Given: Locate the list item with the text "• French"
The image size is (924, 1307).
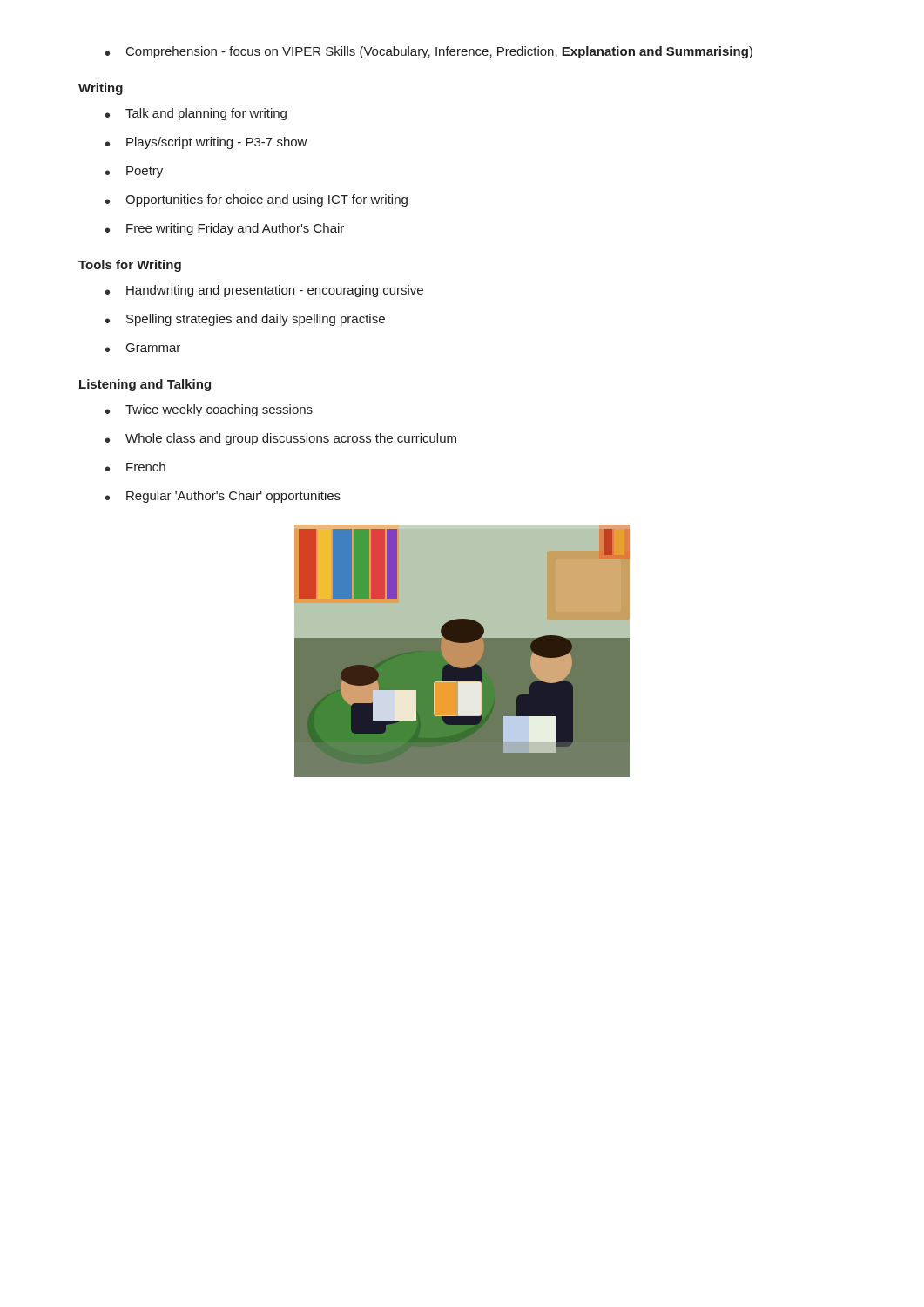Looking at the screenshot, I should click(135, 467).
